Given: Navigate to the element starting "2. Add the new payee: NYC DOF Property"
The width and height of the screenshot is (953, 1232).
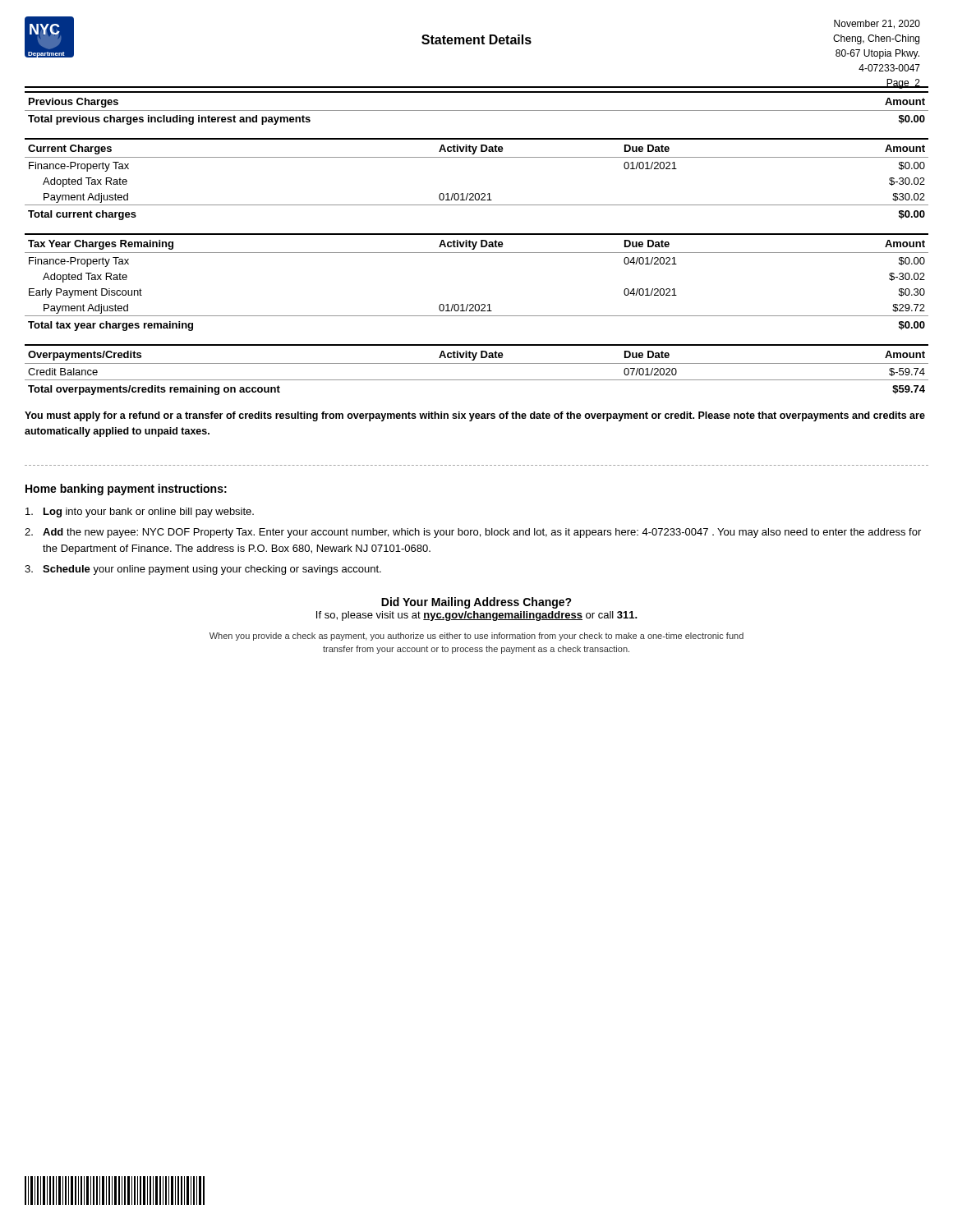Looking at the screenshot, I should coord(476,540).
